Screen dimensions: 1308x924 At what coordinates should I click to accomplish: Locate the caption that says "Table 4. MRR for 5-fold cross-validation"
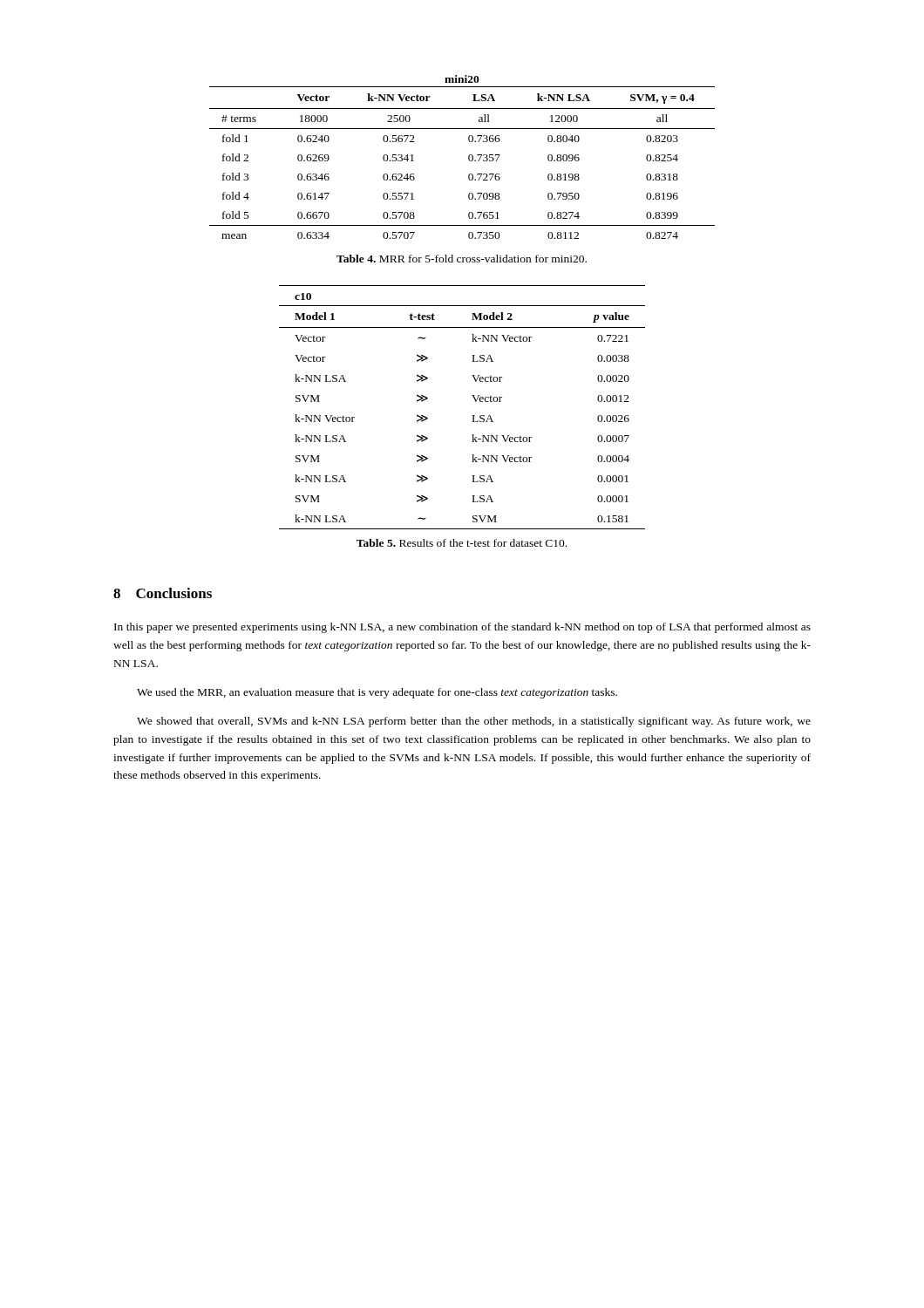462,259
